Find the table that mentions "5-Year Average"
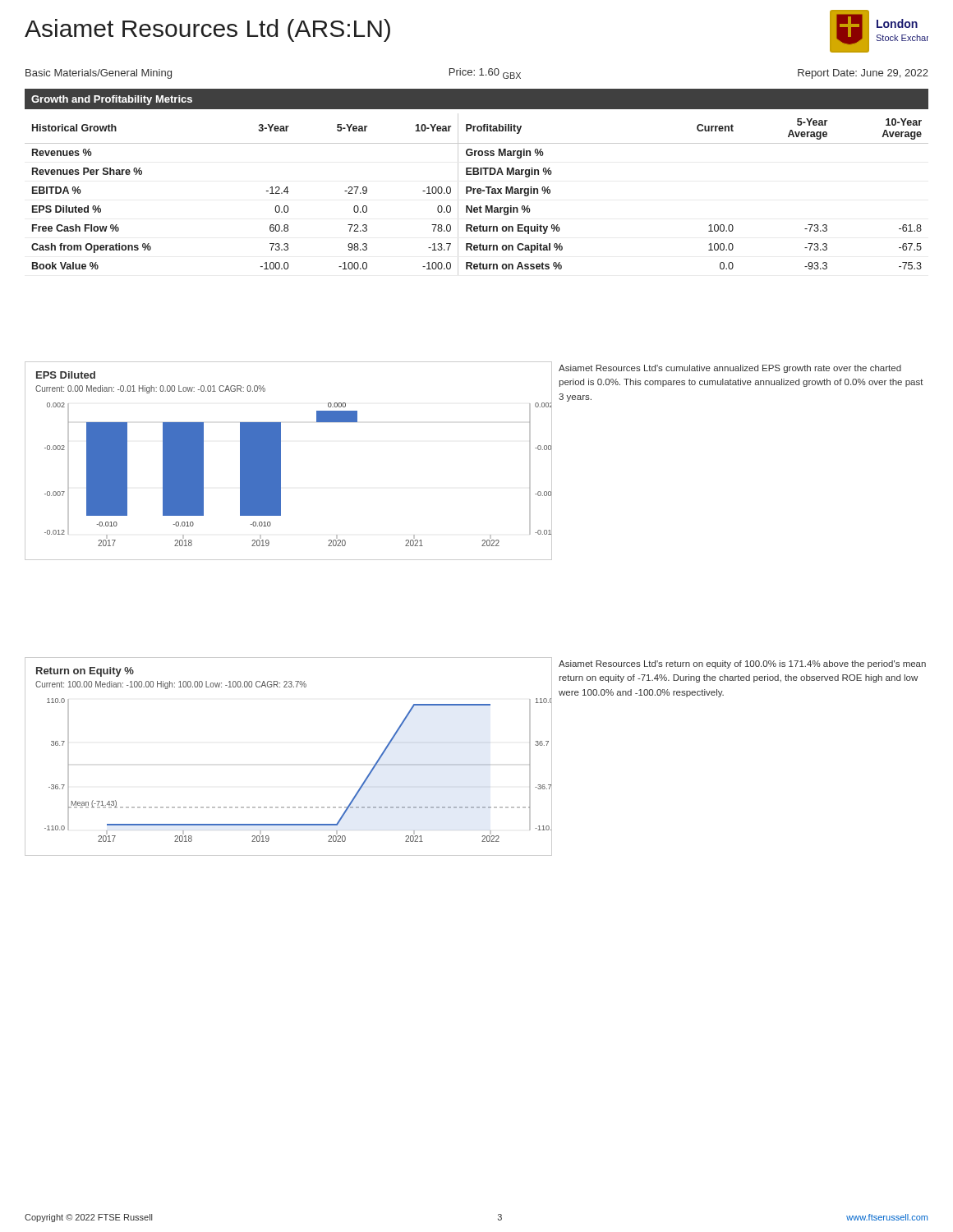Viewport: 953px width, 1232px height. pos(476,195)
